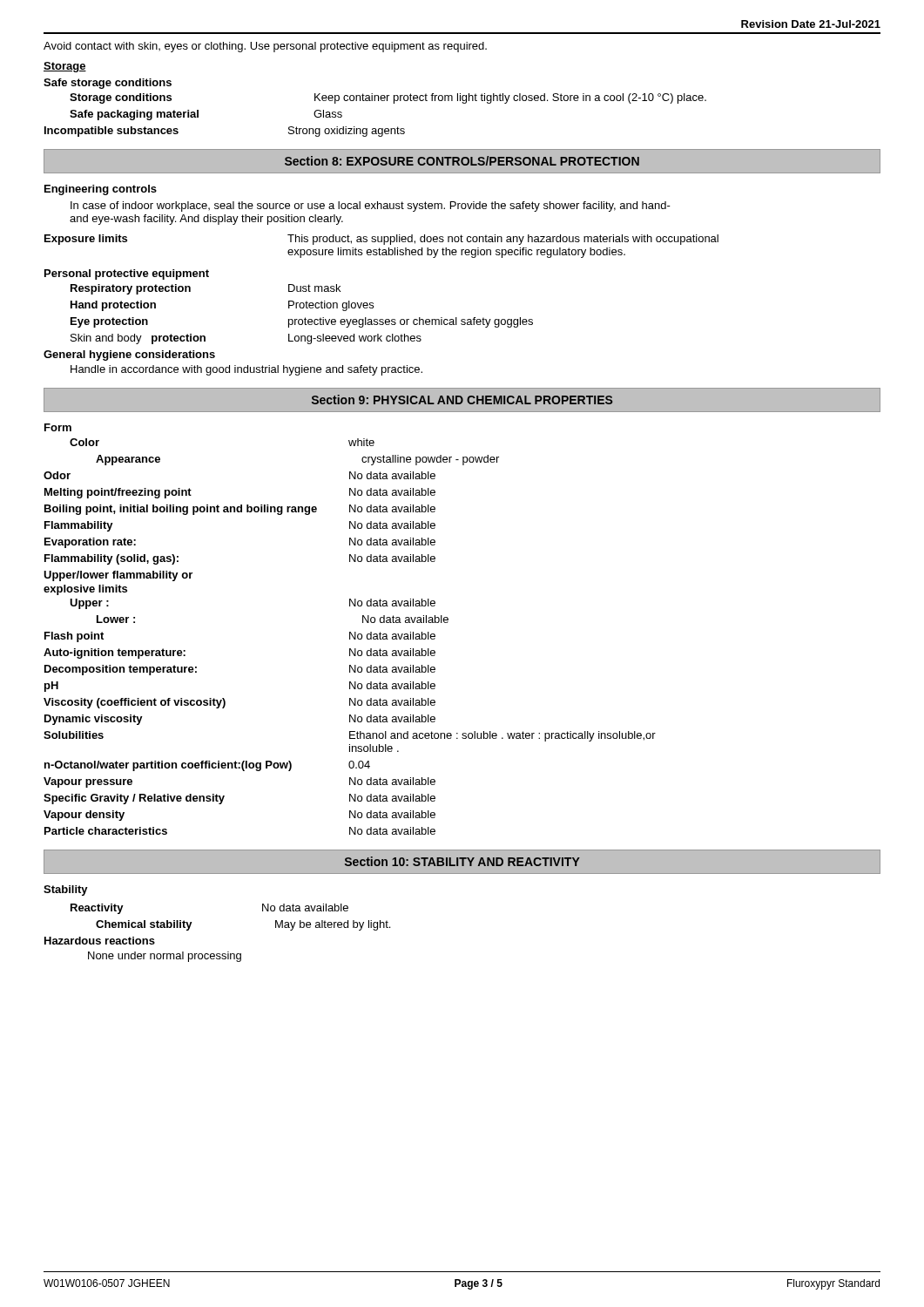
Task: Where is the passage that starts "In case of indoor workplace, seal the"?
Action: click(370, 212)
